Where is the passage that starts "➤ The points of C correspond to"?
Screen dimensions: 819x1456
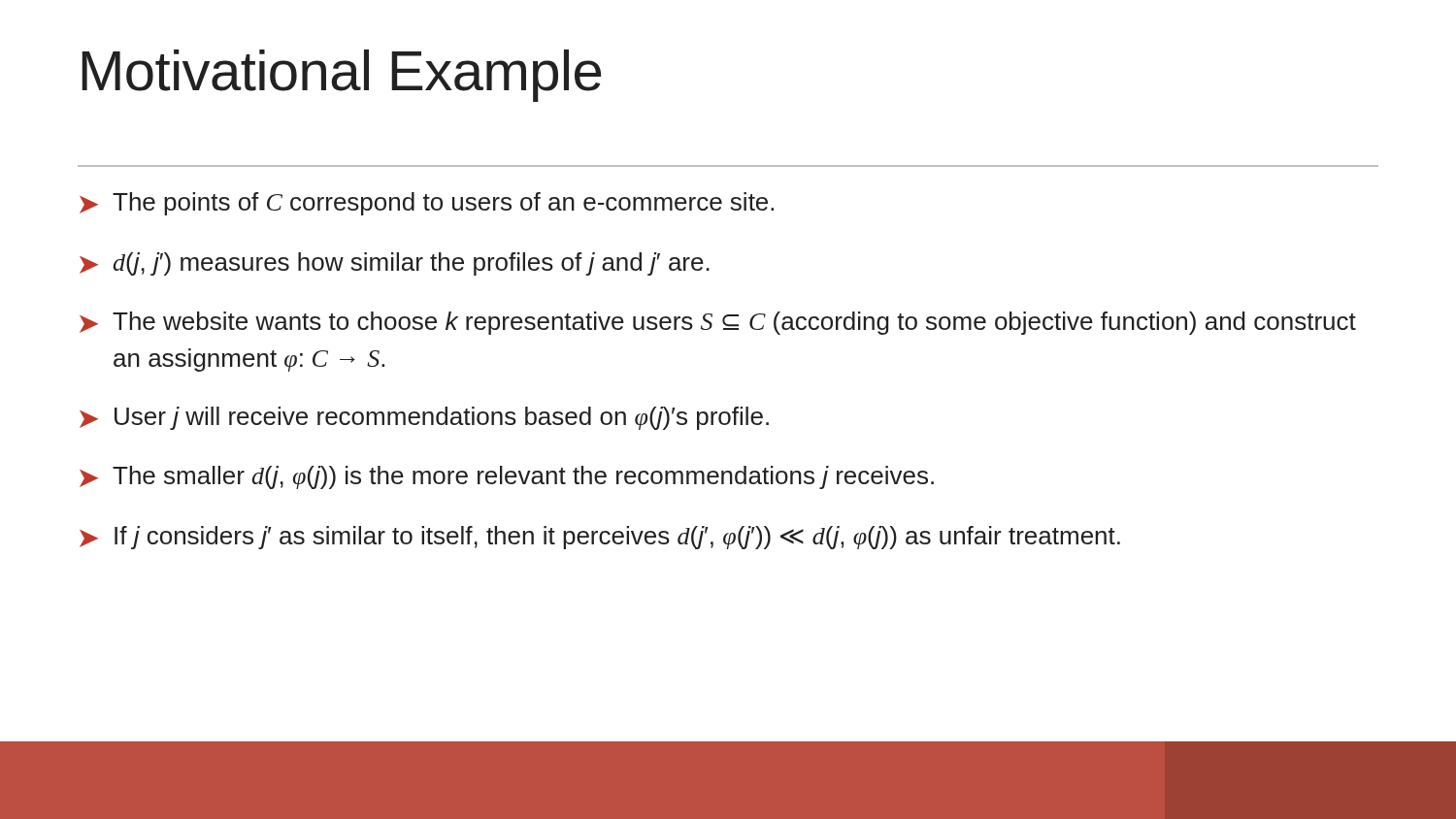(x=728, y=204)
